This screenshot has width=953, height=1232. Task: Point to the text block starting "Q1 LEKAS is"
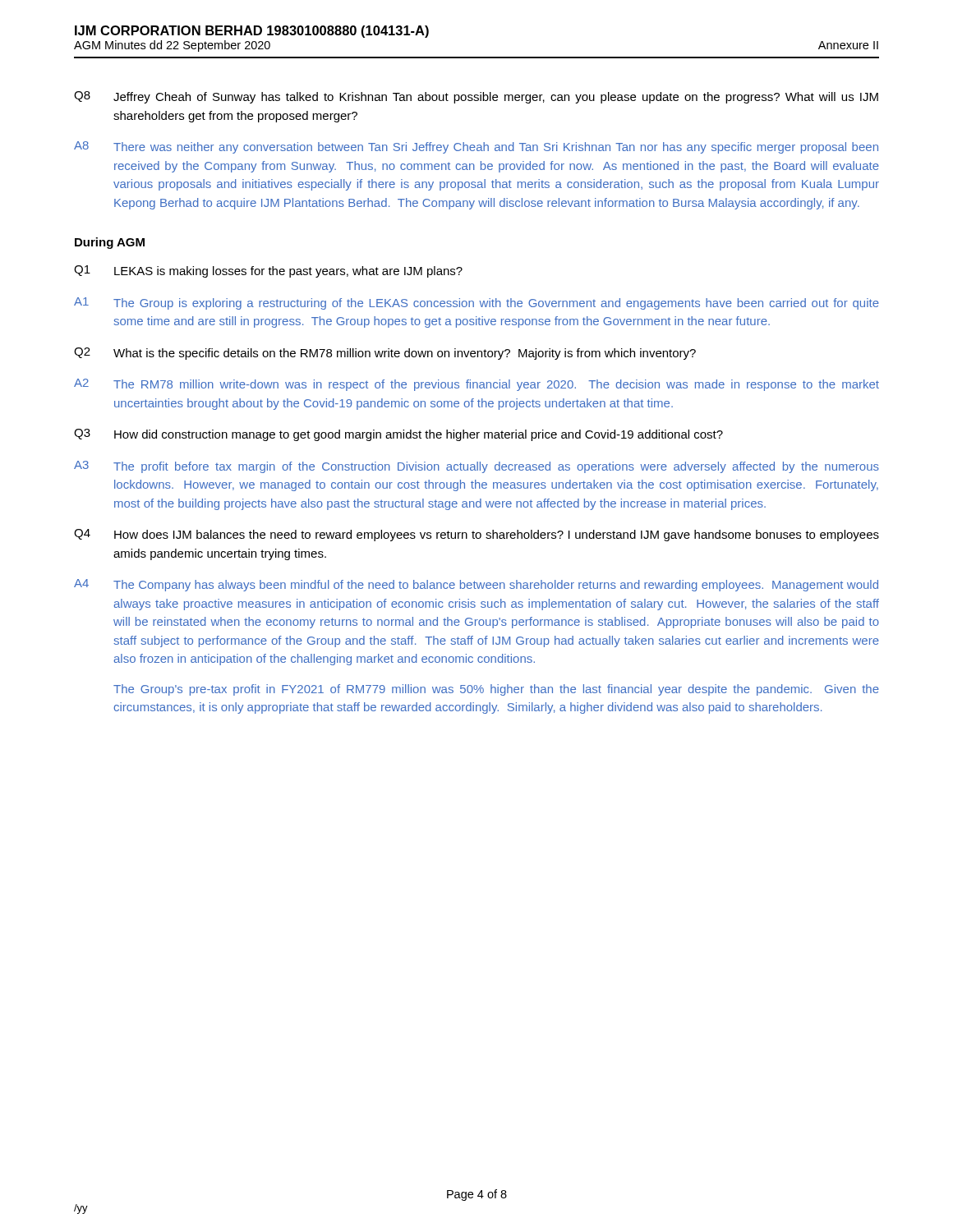tap(268, 271)
